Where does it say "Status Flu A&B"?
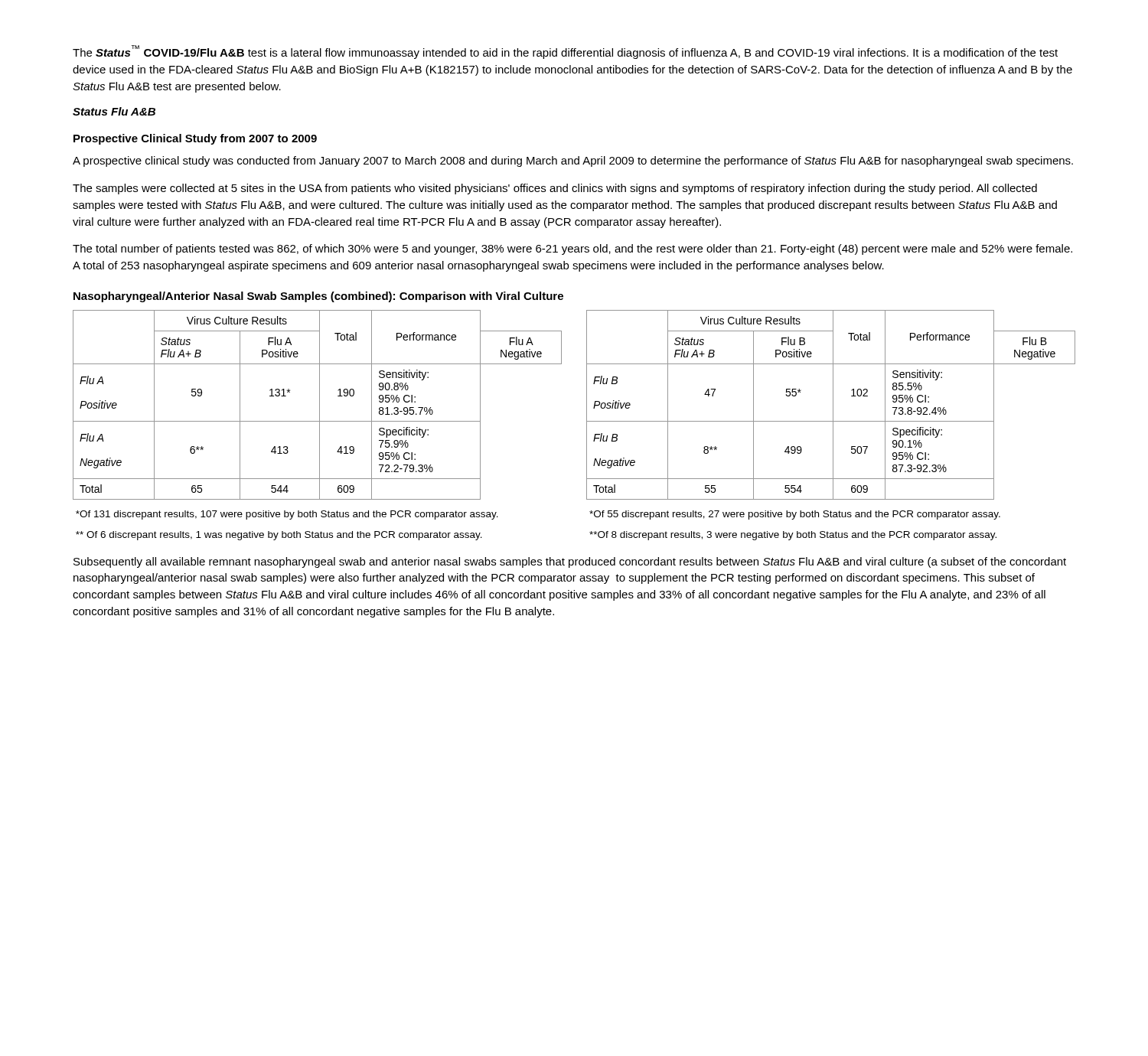1148x1056 pixels. coord(114,112)
